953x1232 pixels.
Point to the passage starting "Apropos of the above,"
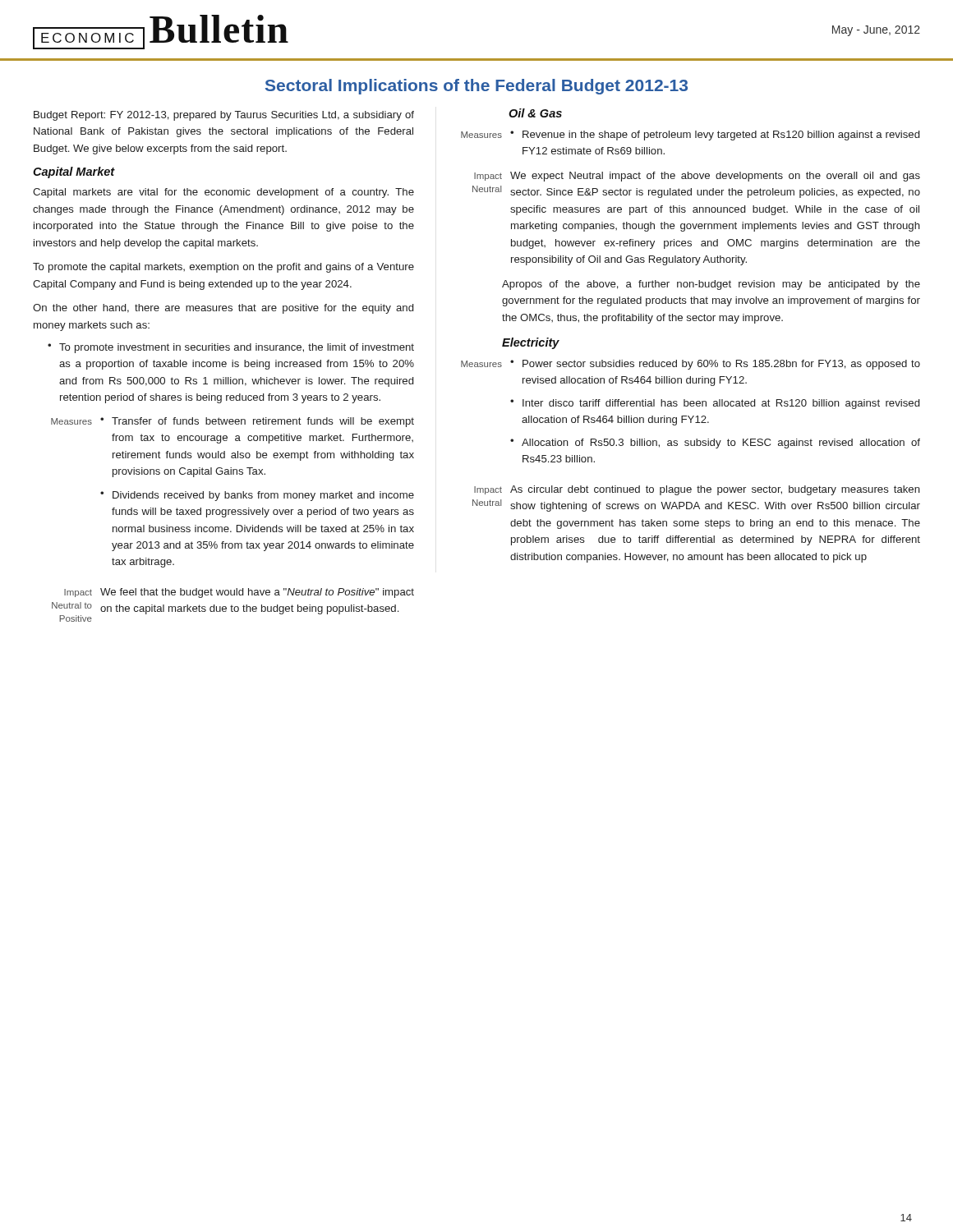[711, 300]
